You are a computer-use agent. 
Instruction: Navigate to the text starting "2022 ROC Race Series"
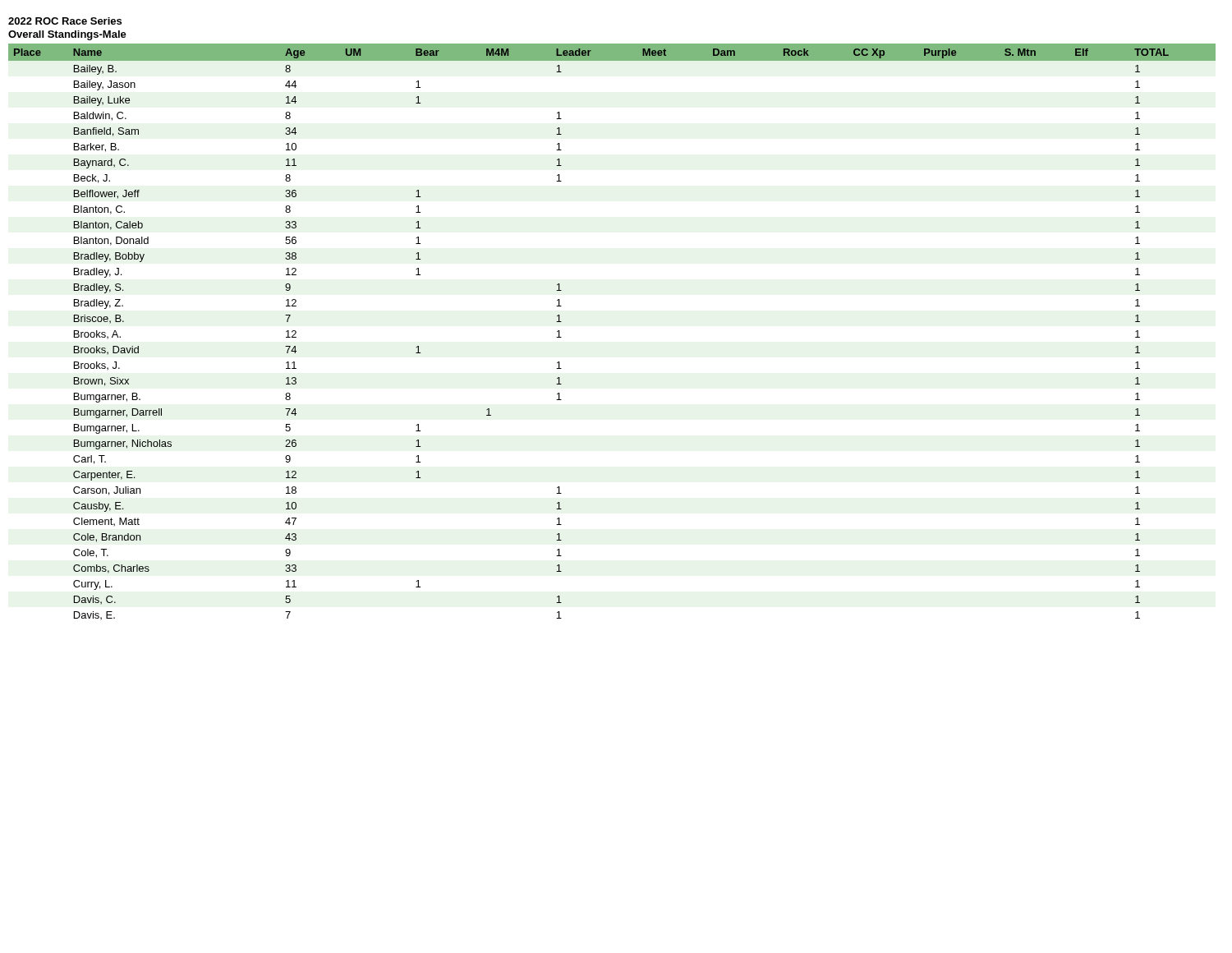click(65, 21)
